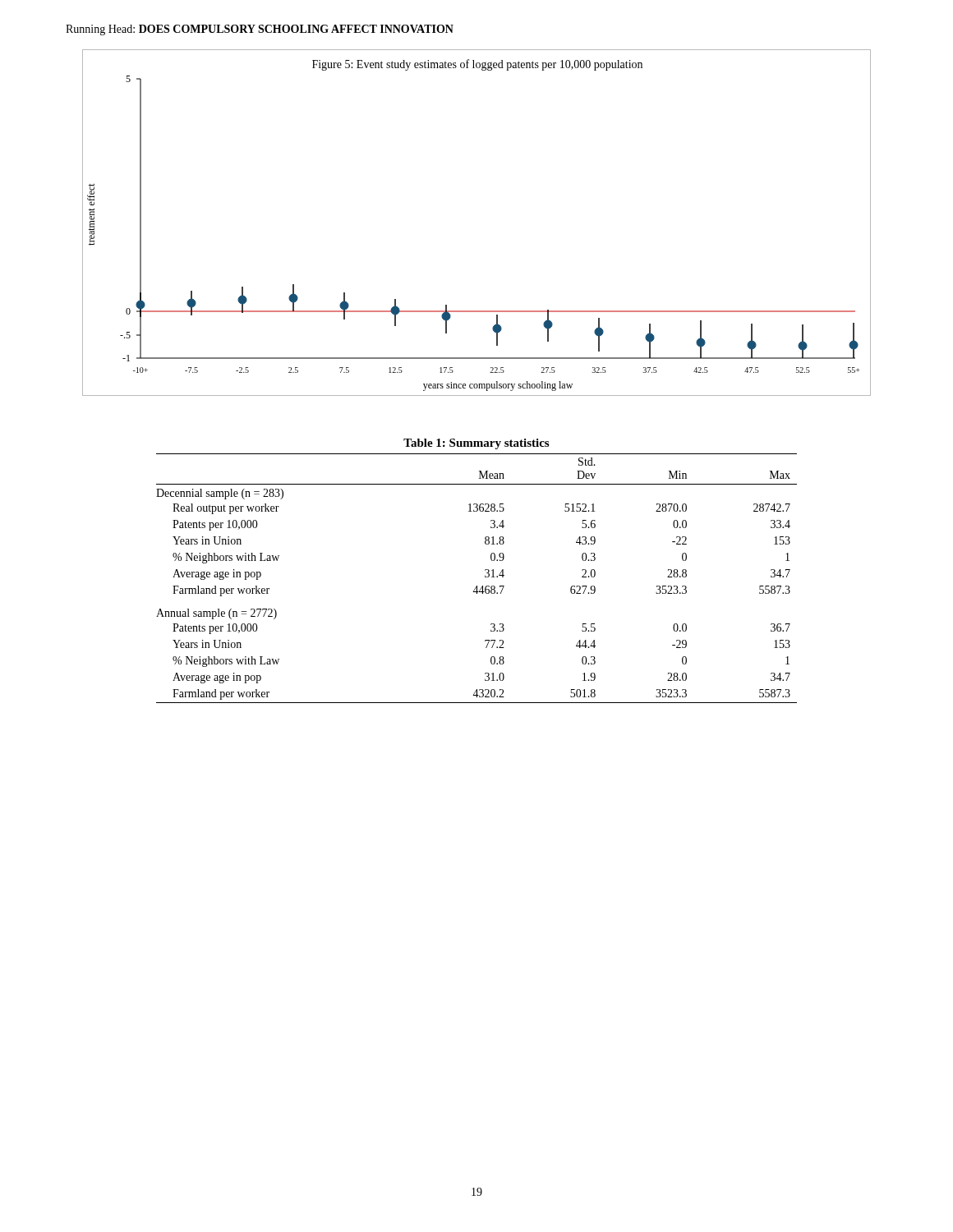Select the scatter plot
This screenshot has width=953, height=1232.
pyautogui.click(x=476, y=223)
